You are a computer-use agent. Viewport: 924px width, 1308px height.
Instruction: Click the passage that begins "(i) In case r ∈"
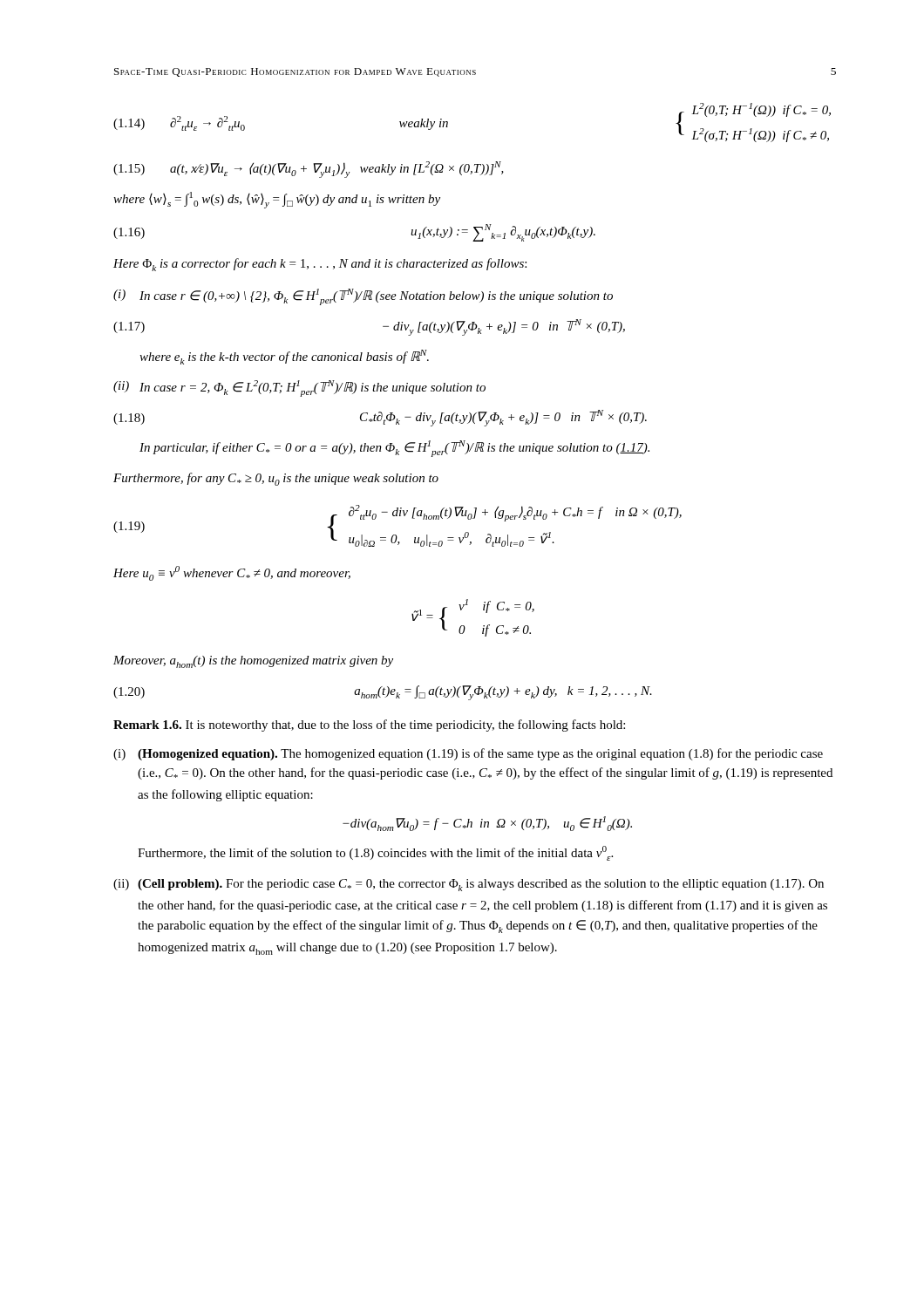363,296
